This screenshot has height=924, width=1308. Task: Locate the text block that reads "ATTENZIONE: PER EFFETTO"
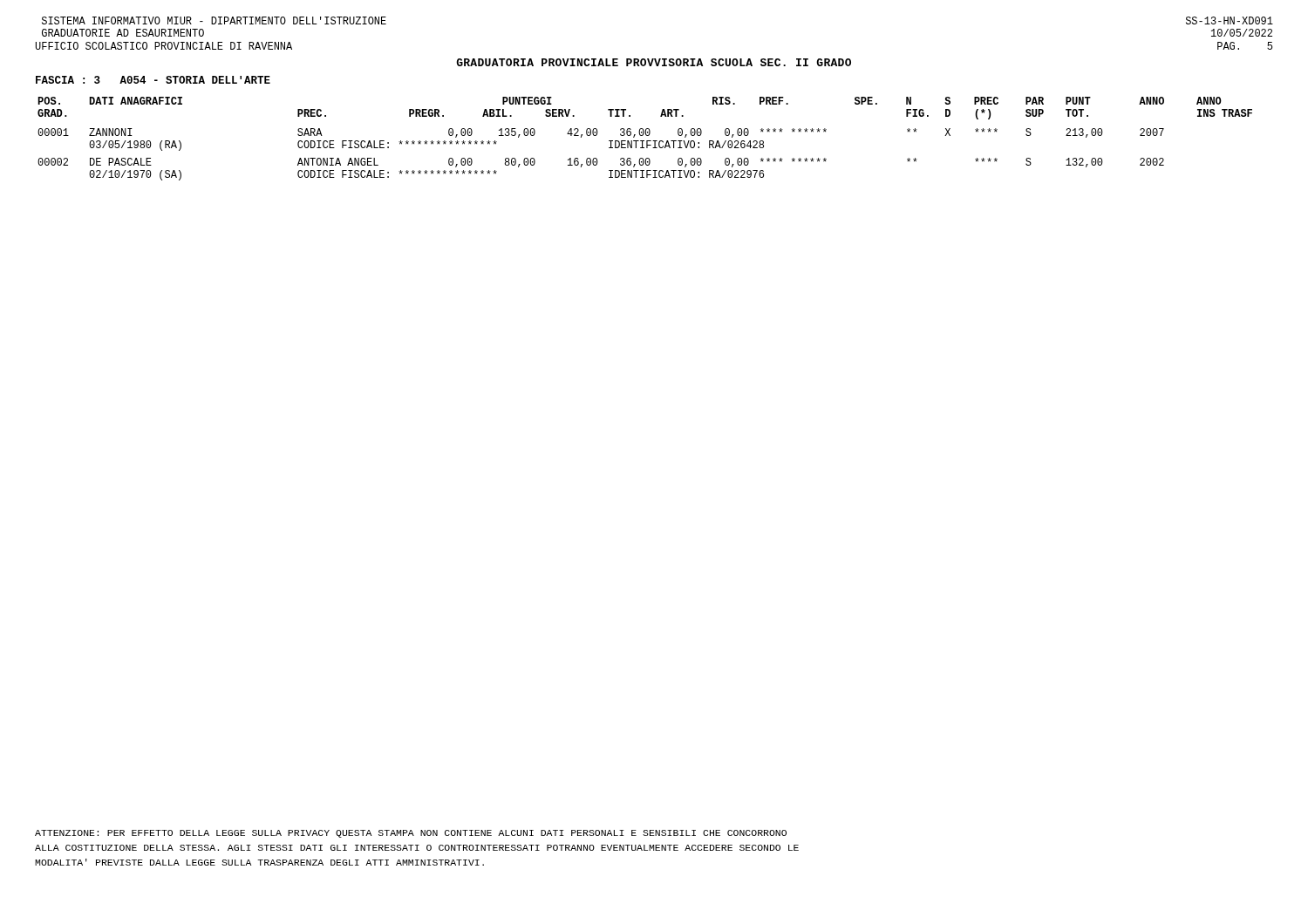point(654,848)
